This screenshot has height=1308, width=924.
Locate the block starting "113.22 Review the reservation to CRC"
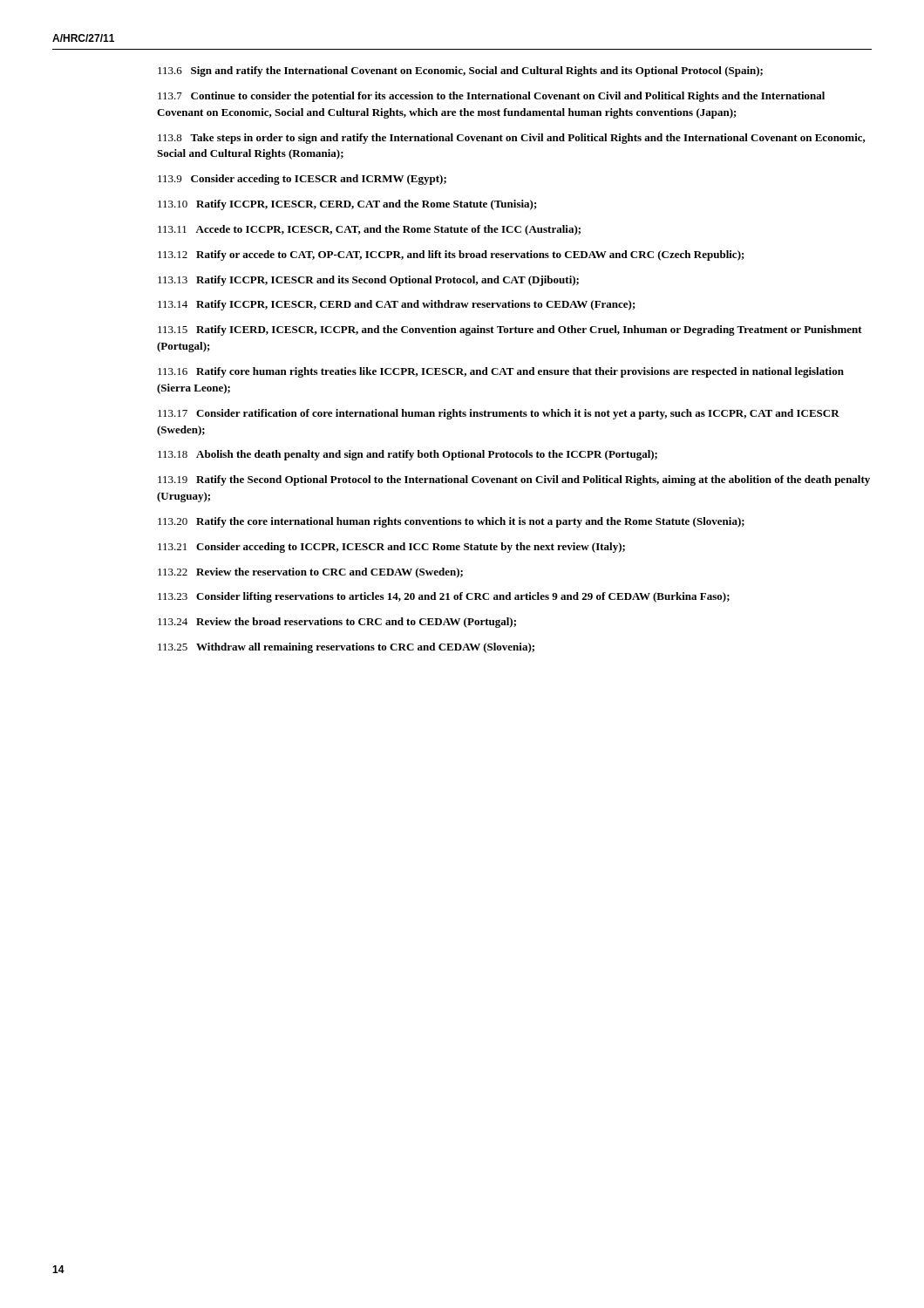tap(310, 571)
